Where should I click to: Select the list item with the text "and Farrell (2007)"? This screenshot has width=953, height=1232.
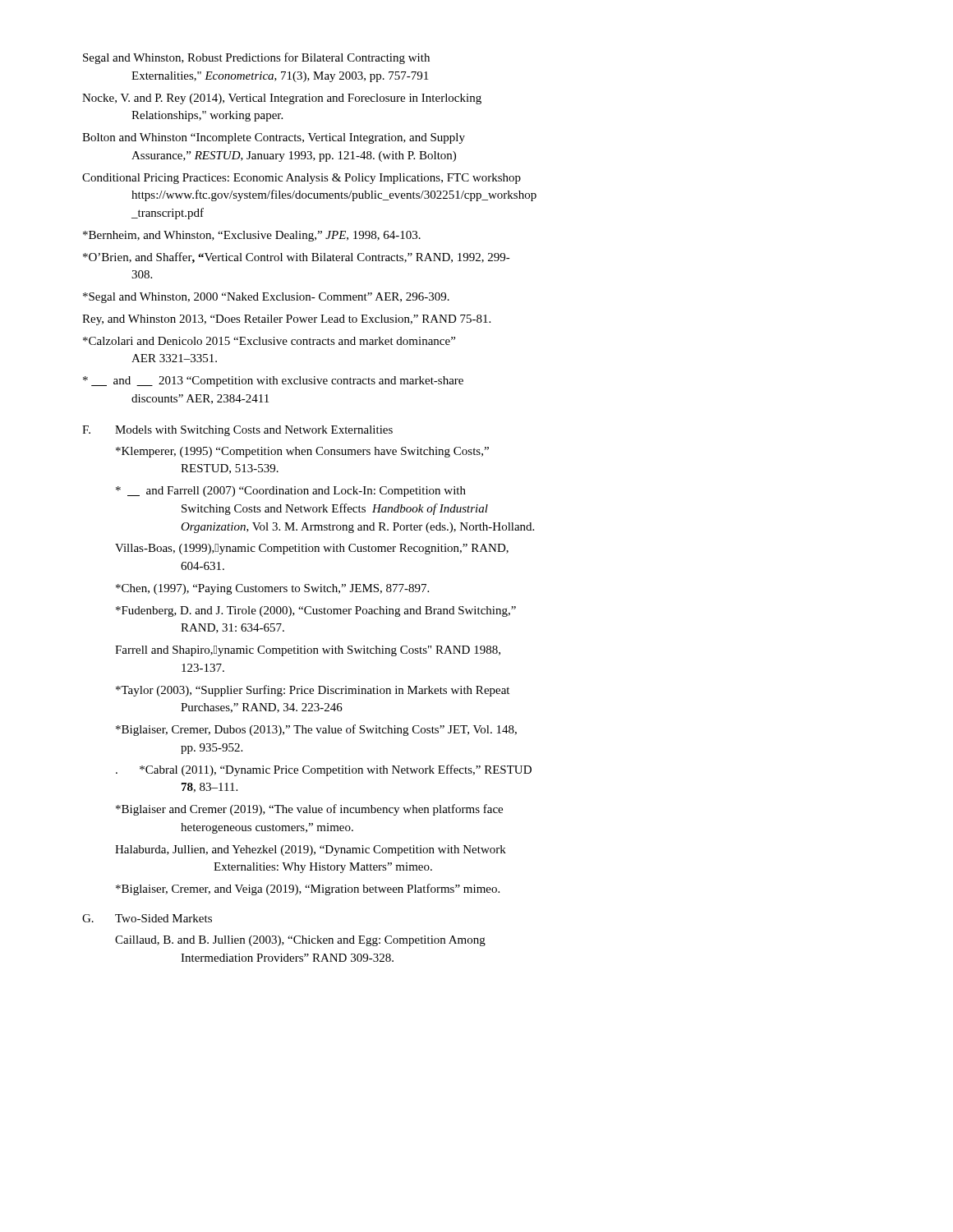(325, 510)
